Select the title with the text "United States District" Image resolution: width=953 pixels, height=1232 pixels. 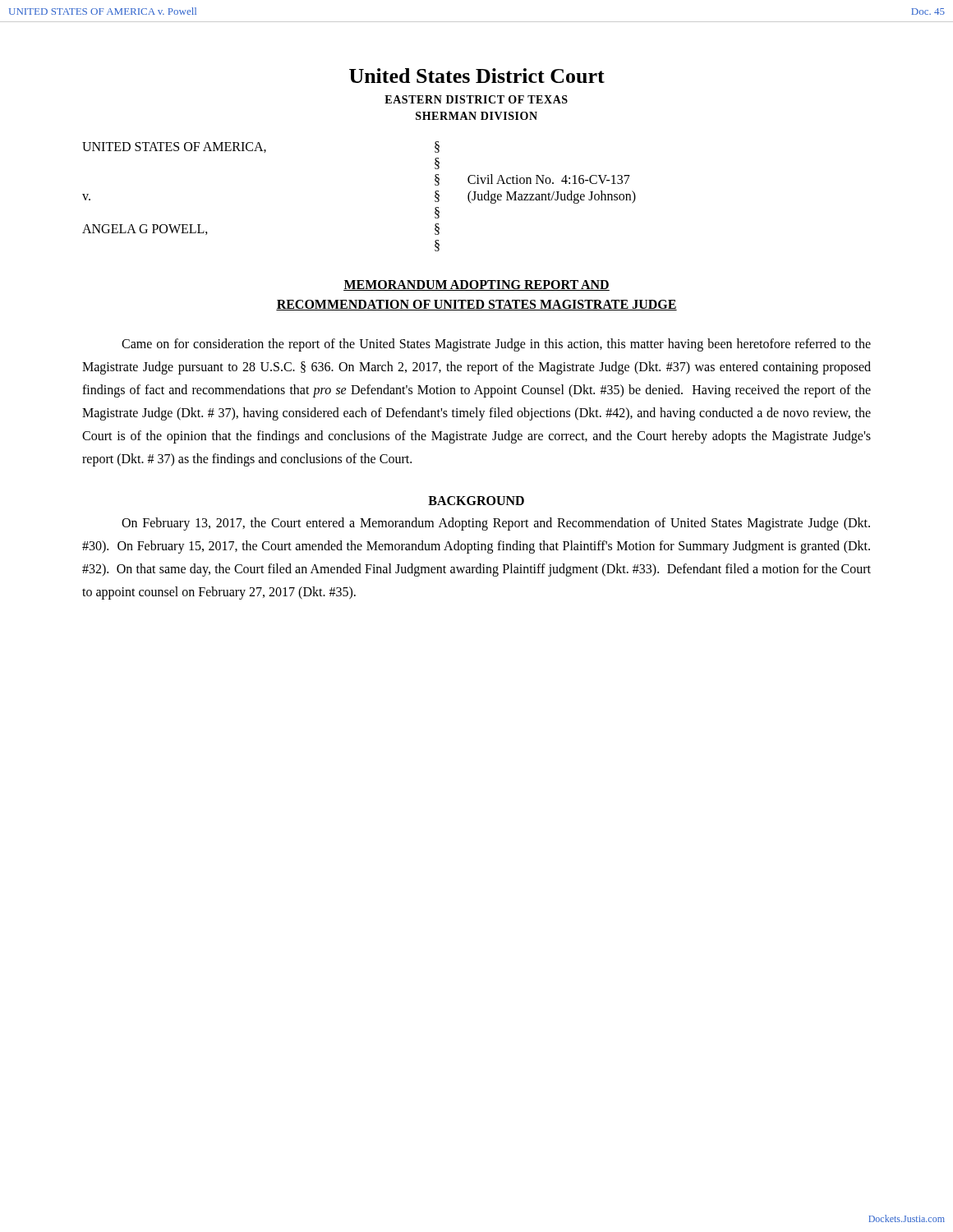(476, 94)
